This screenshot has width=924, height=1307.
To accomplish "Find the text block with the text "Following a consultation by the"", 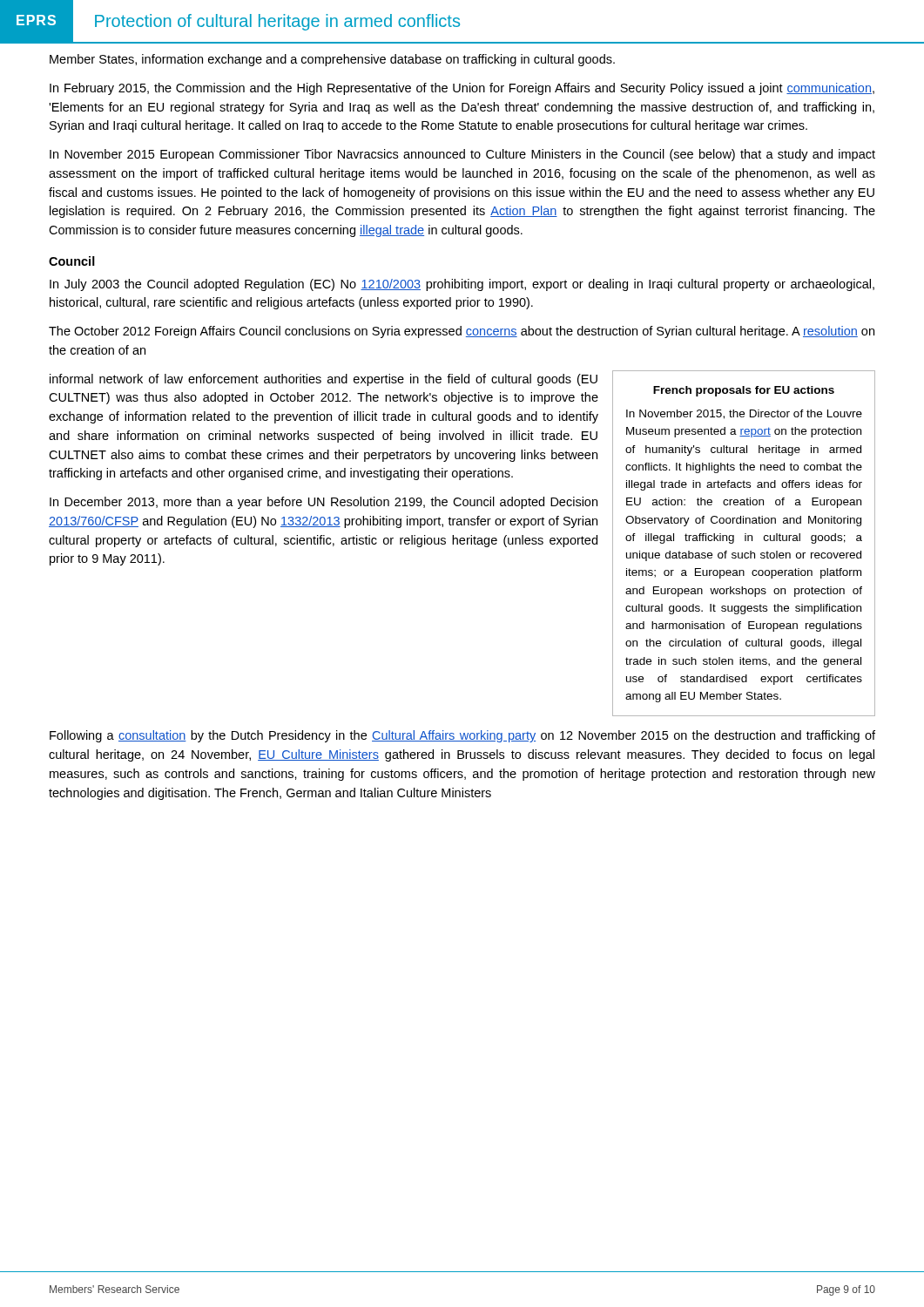I will coord(462,765).
